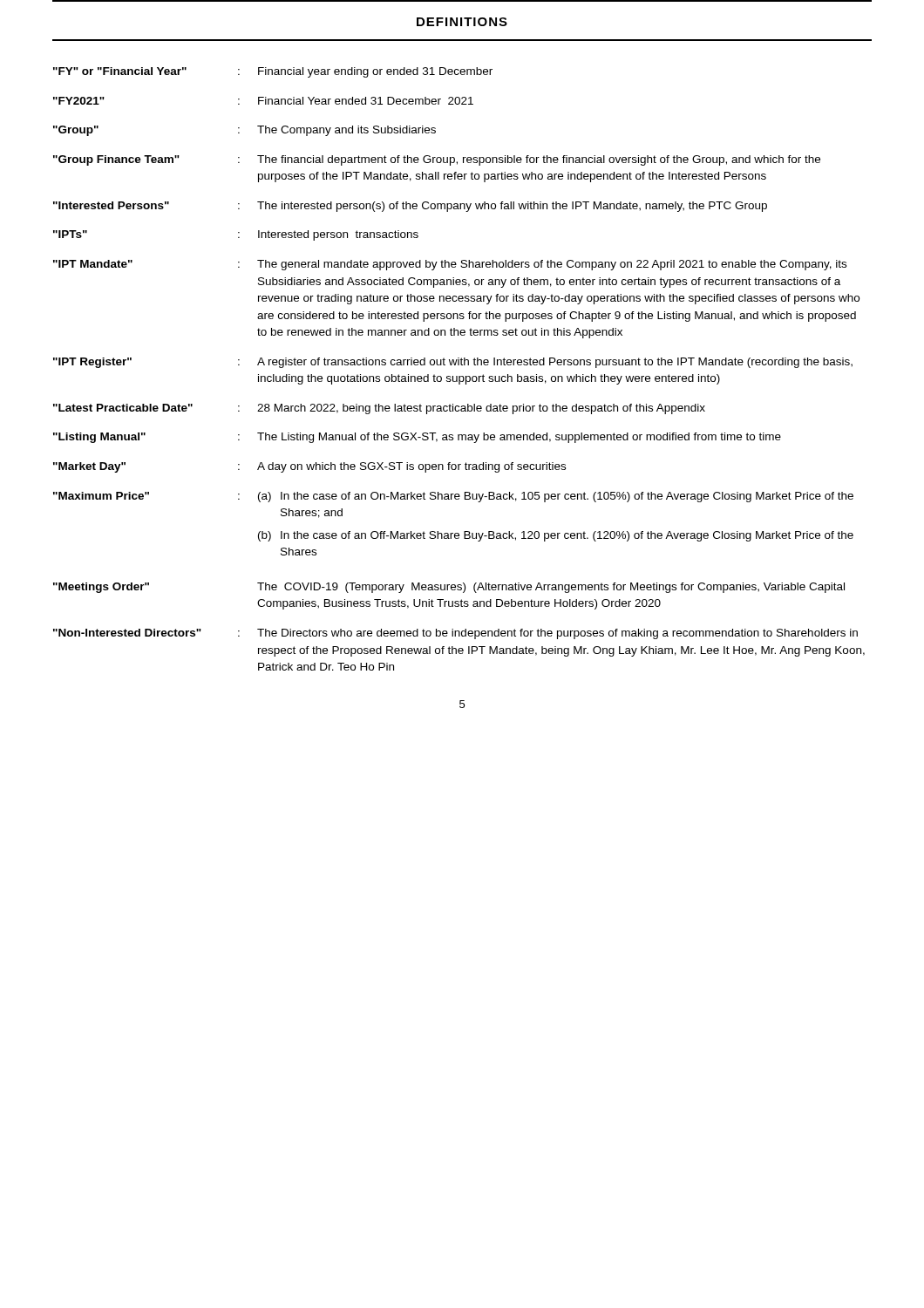Find a table
This screenshot has width=924, height=1308.
point(462,369)
